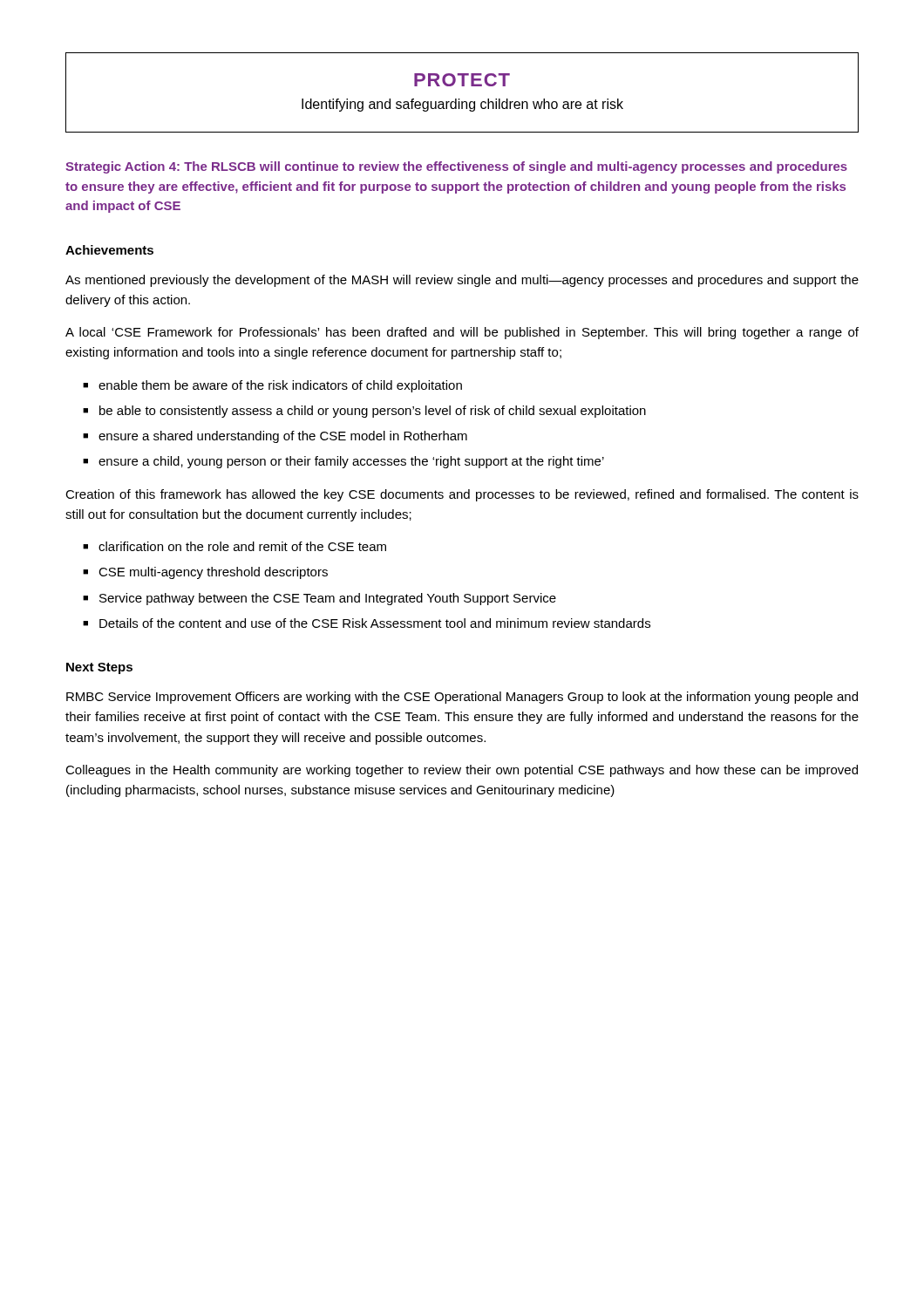Locate the list item that says "■ ensure a child,"

point(471,461)
